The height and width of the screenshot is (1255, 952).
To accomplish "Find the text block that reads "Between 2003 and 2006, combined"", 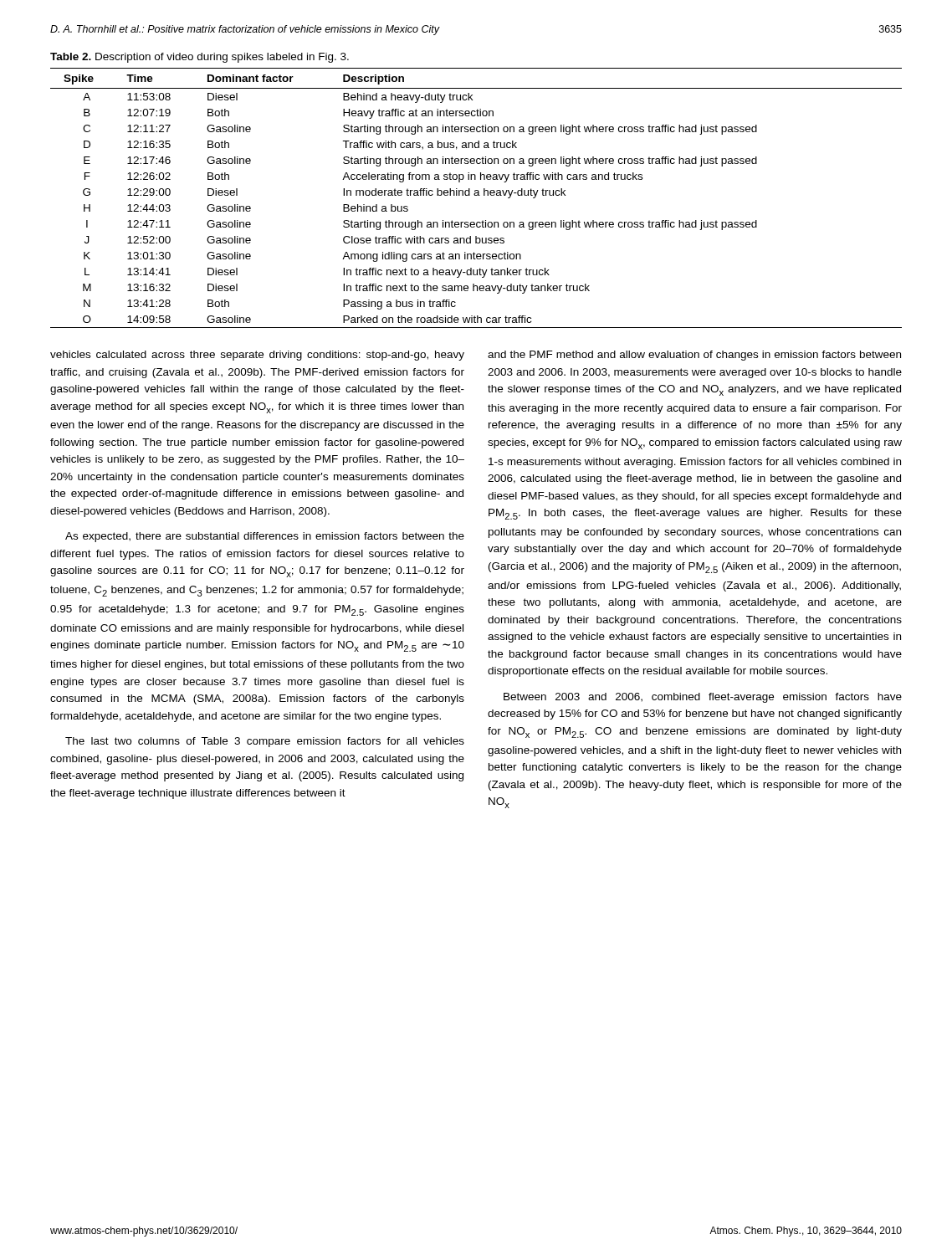I will [x=695, y=750].
